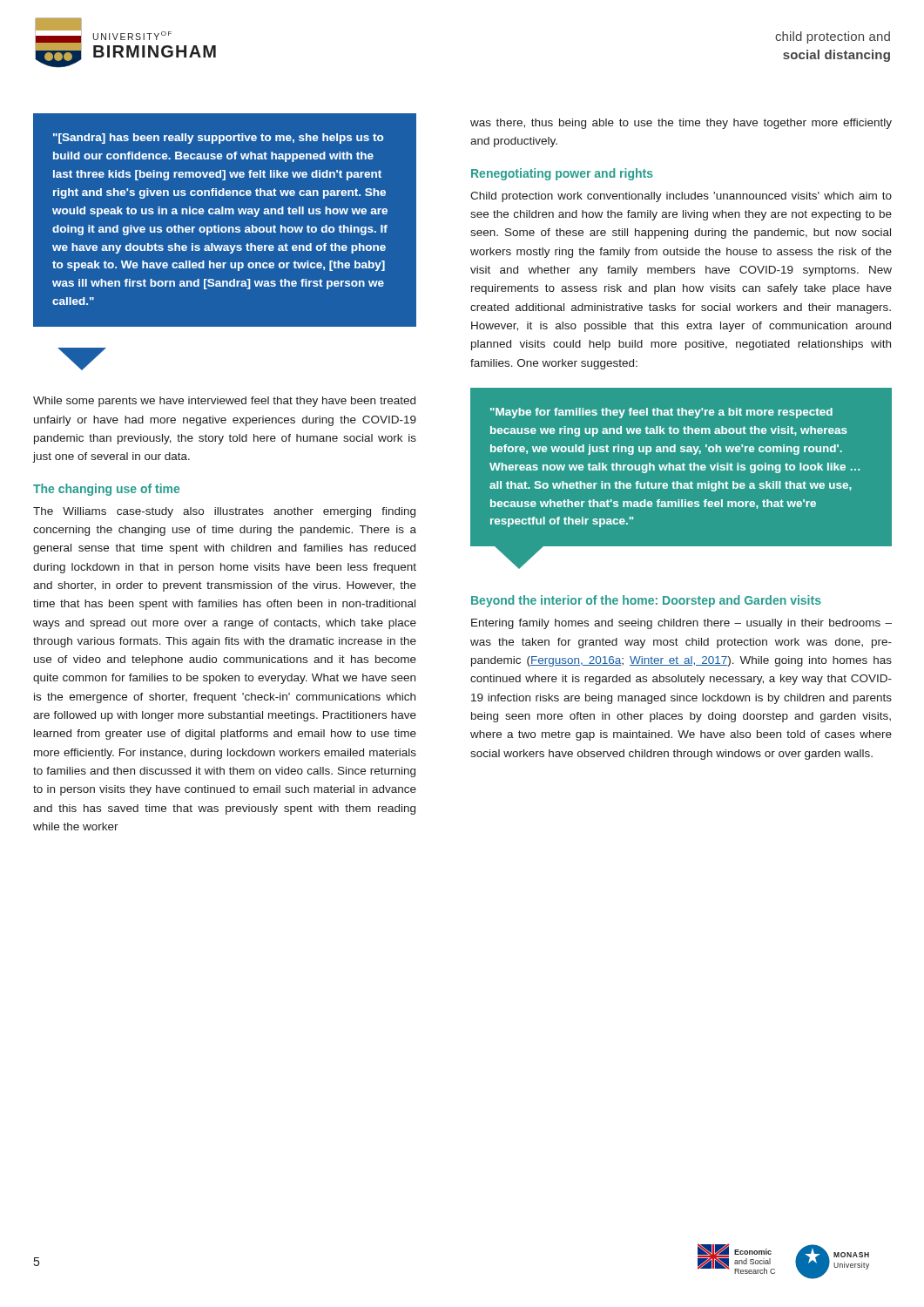
Task: Point to the block beginning ""Maybe for families"
Action: [x=675, y=466]
